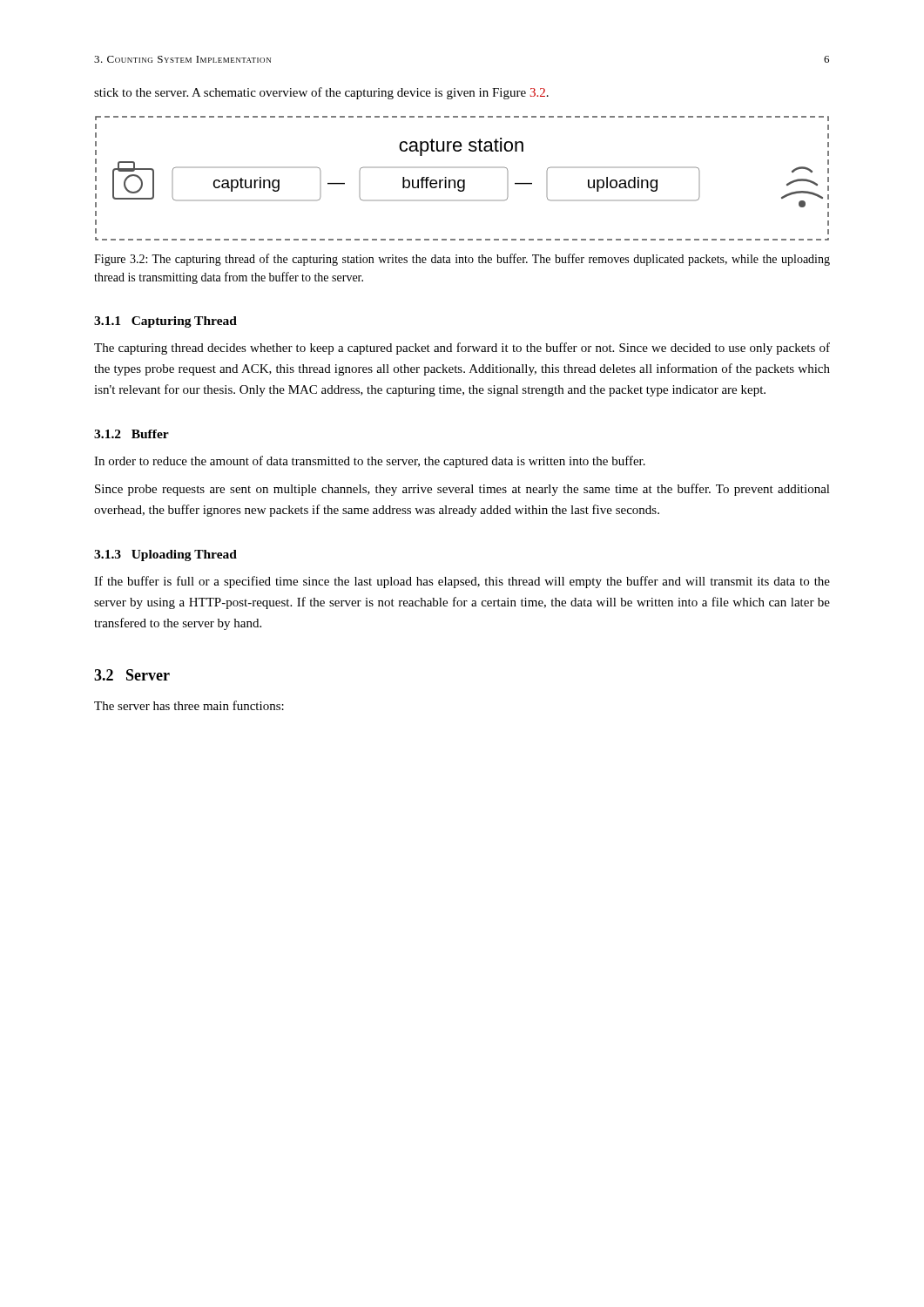The height and width of the screenshot is (1307, 924).
Task: Locate the text block that says "If the buffer is full"
Action: pyautogui.click(x=462, y=602)
